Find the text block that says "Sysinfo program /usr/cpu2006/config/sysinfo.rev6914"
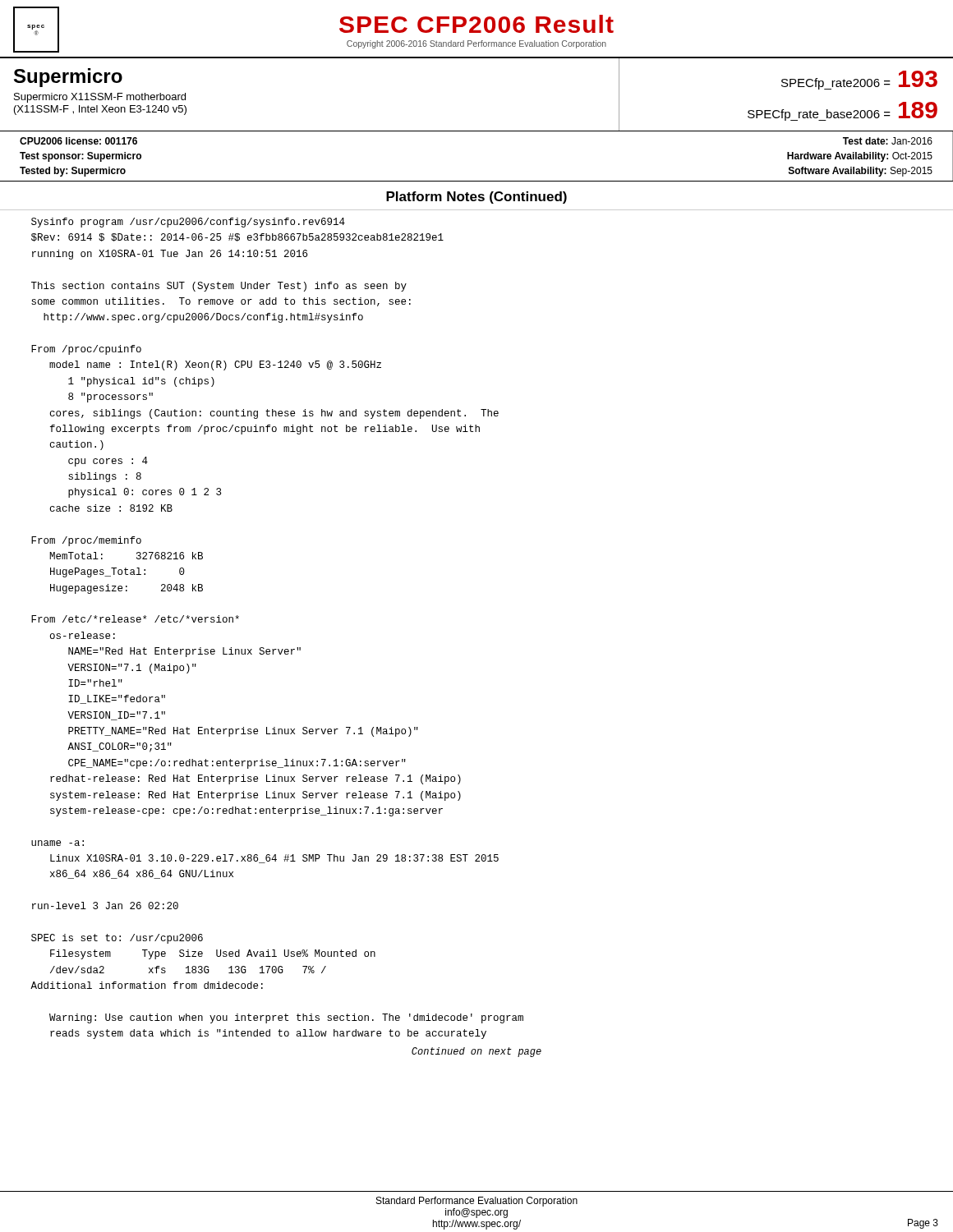The width and height of the screenshot is (953, 1232). 188,223
